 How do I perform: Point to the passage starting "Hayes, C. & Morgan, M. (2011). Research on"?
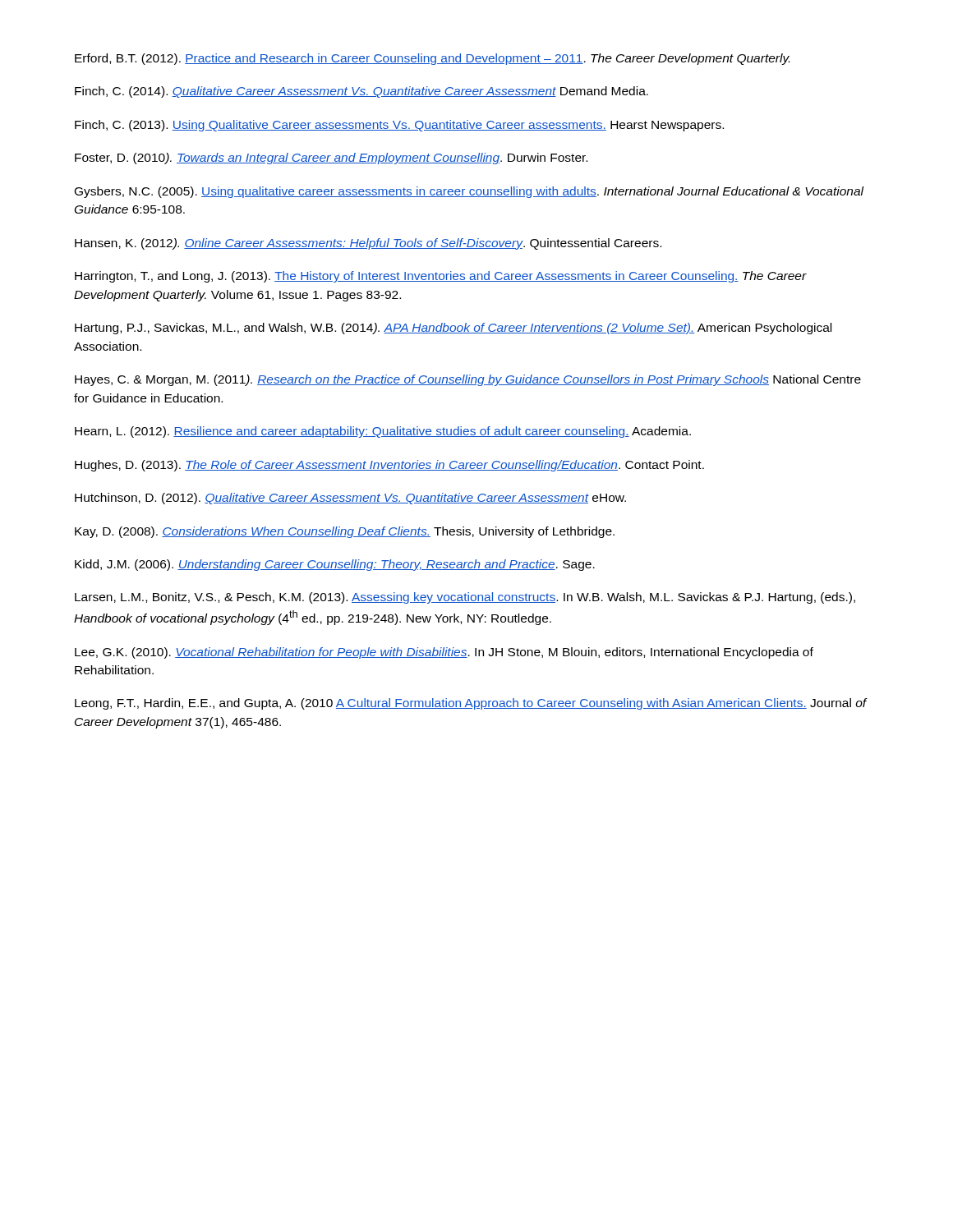point(467,388)
